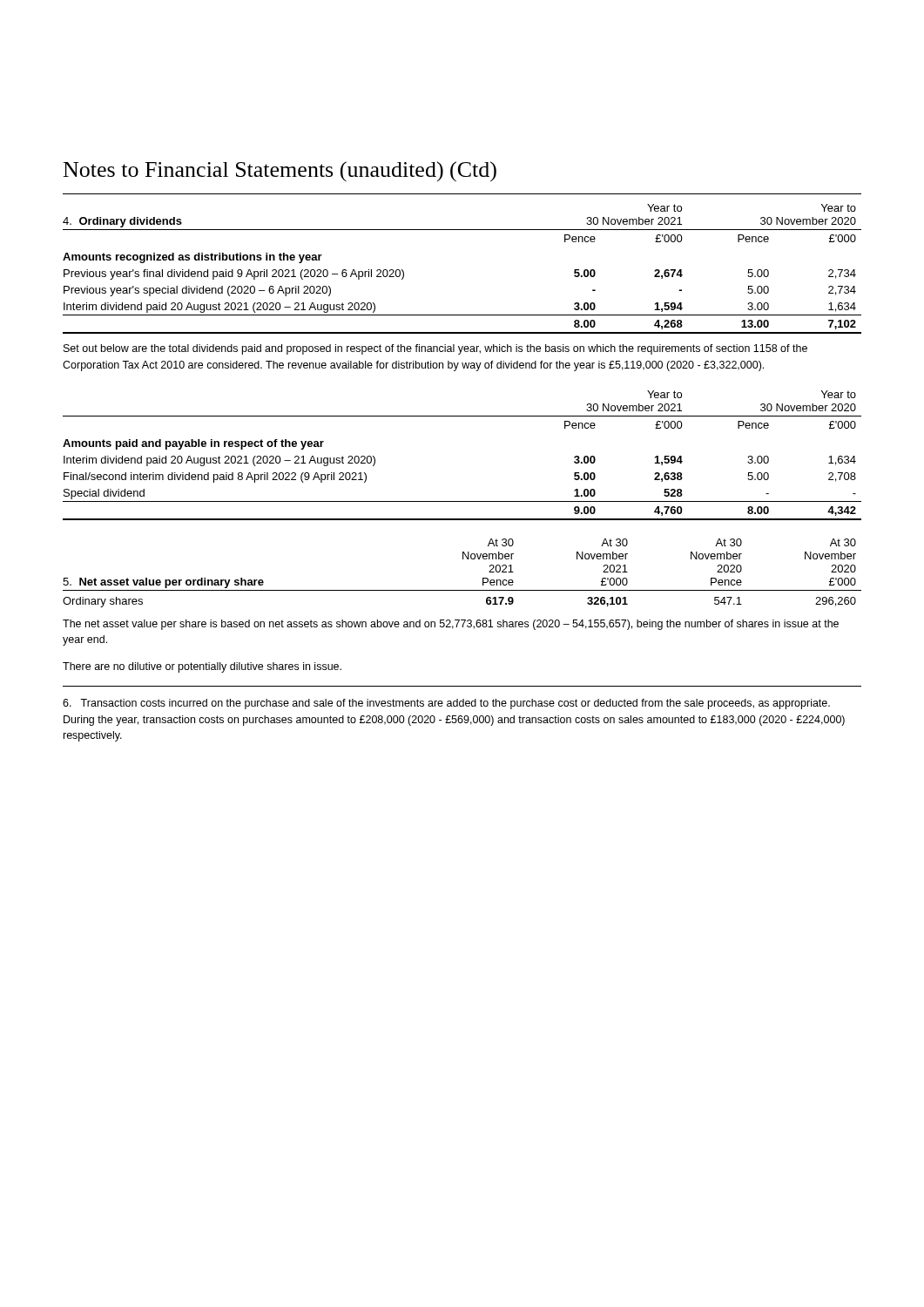Locate the table with the text "Previous year's final"
Image resolution: width=924 pixels, height=1307 pixels.
click(462, 264)
